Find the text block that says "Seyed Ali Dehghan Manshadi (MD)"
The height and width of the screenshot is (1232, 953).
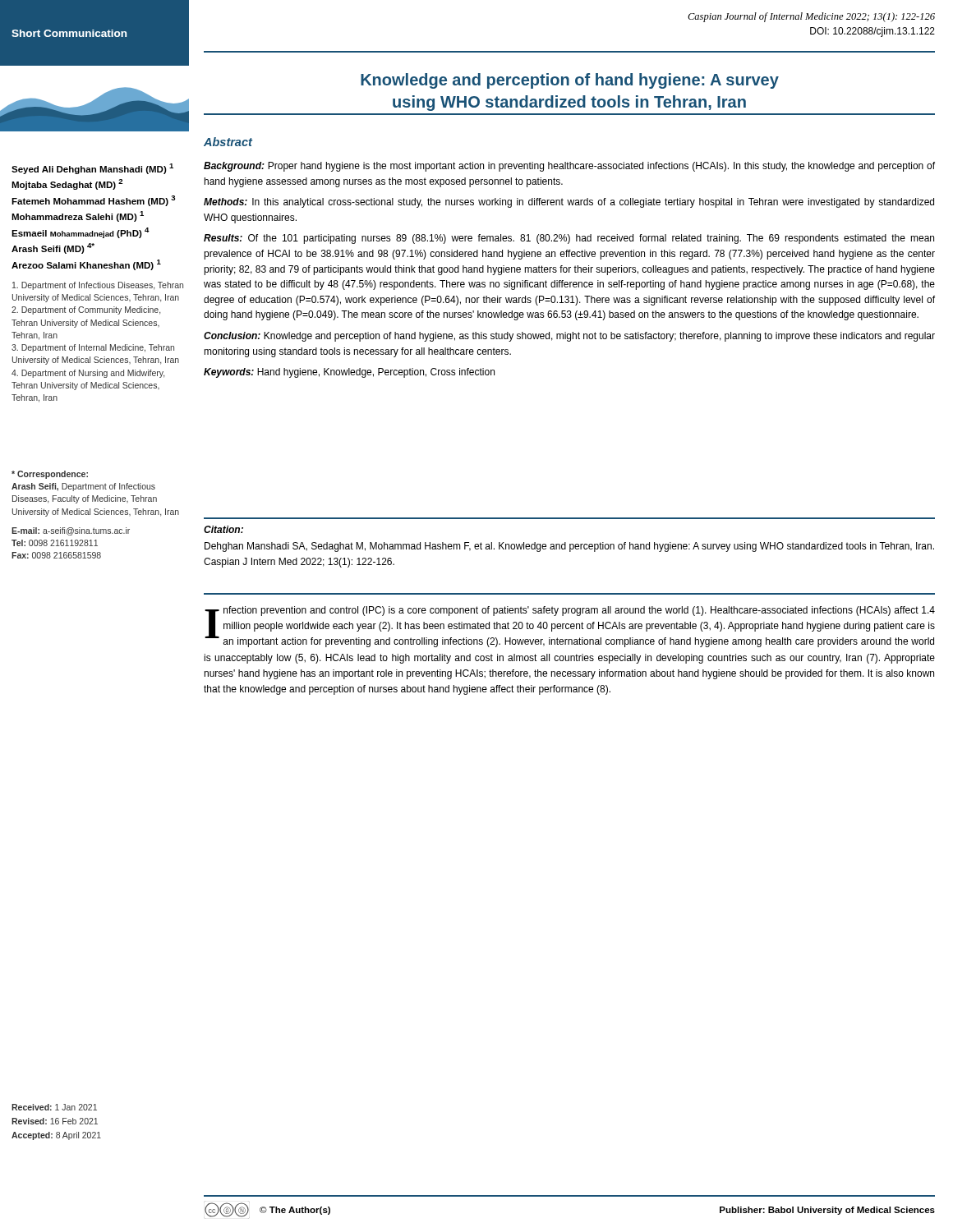coord(98,216)
